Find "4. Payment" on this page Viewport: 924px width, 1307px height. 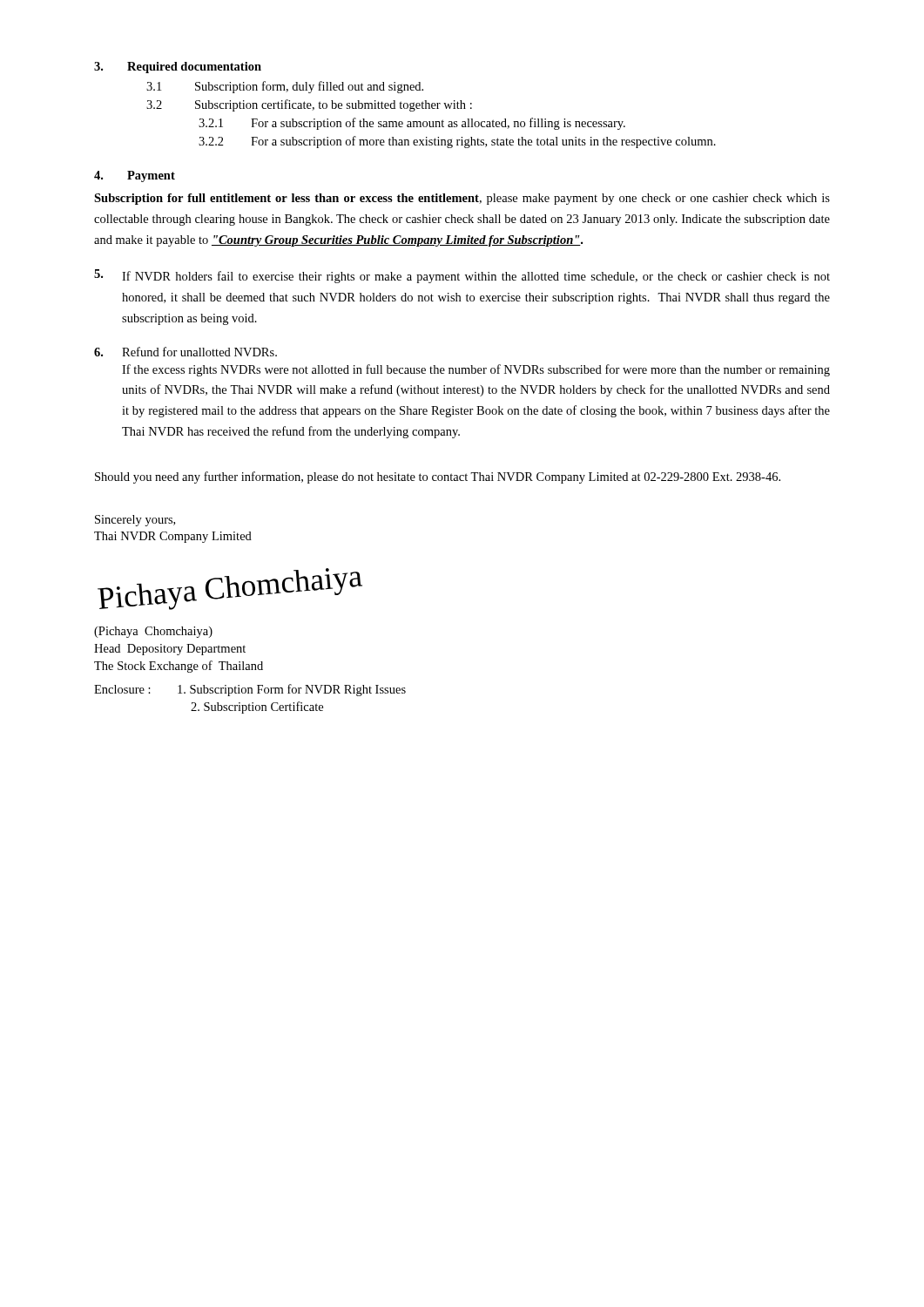click(134, 176)
